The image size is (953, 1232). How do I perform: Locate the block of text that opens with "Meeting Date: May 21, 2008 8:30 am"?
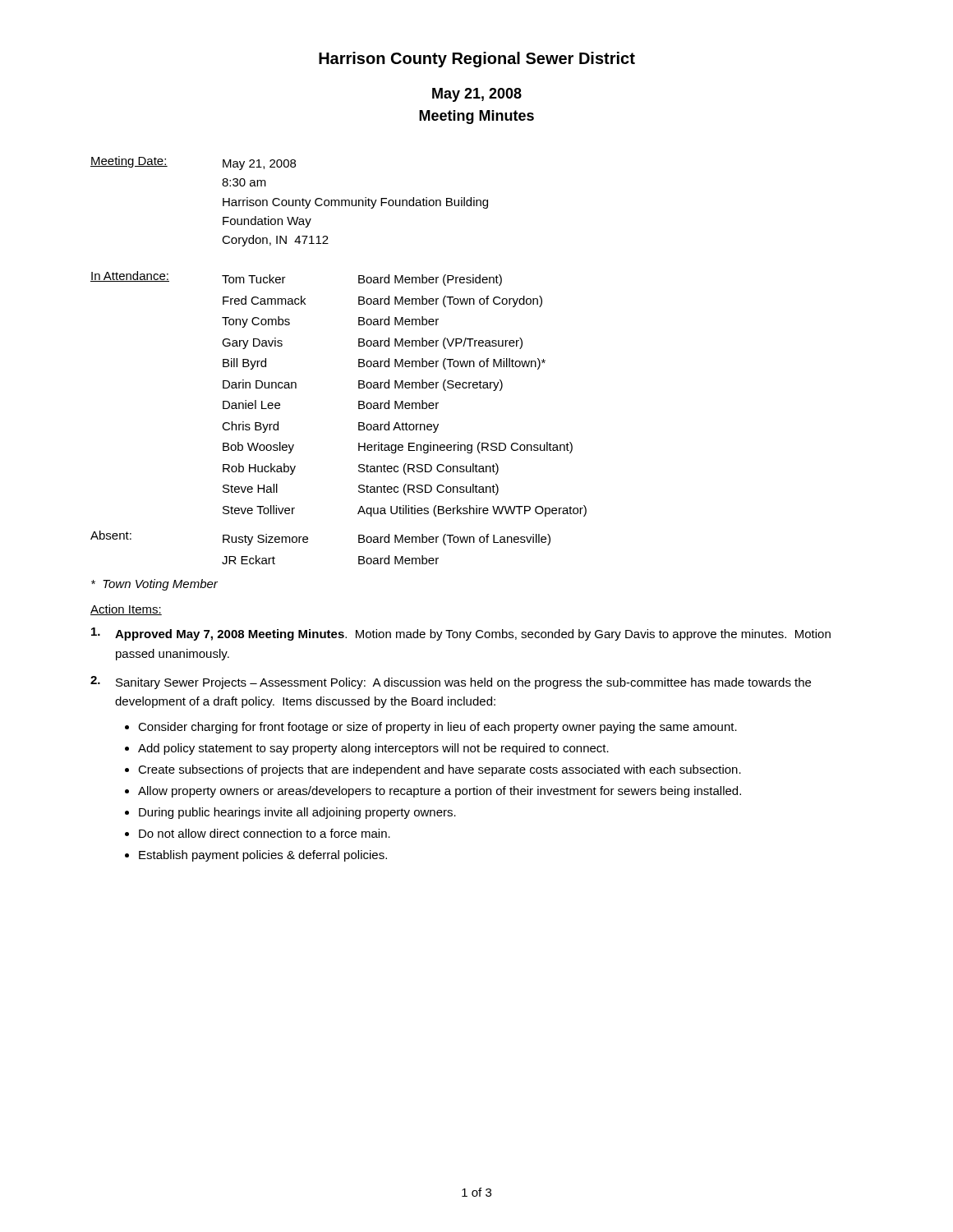[x=290, y=201]
